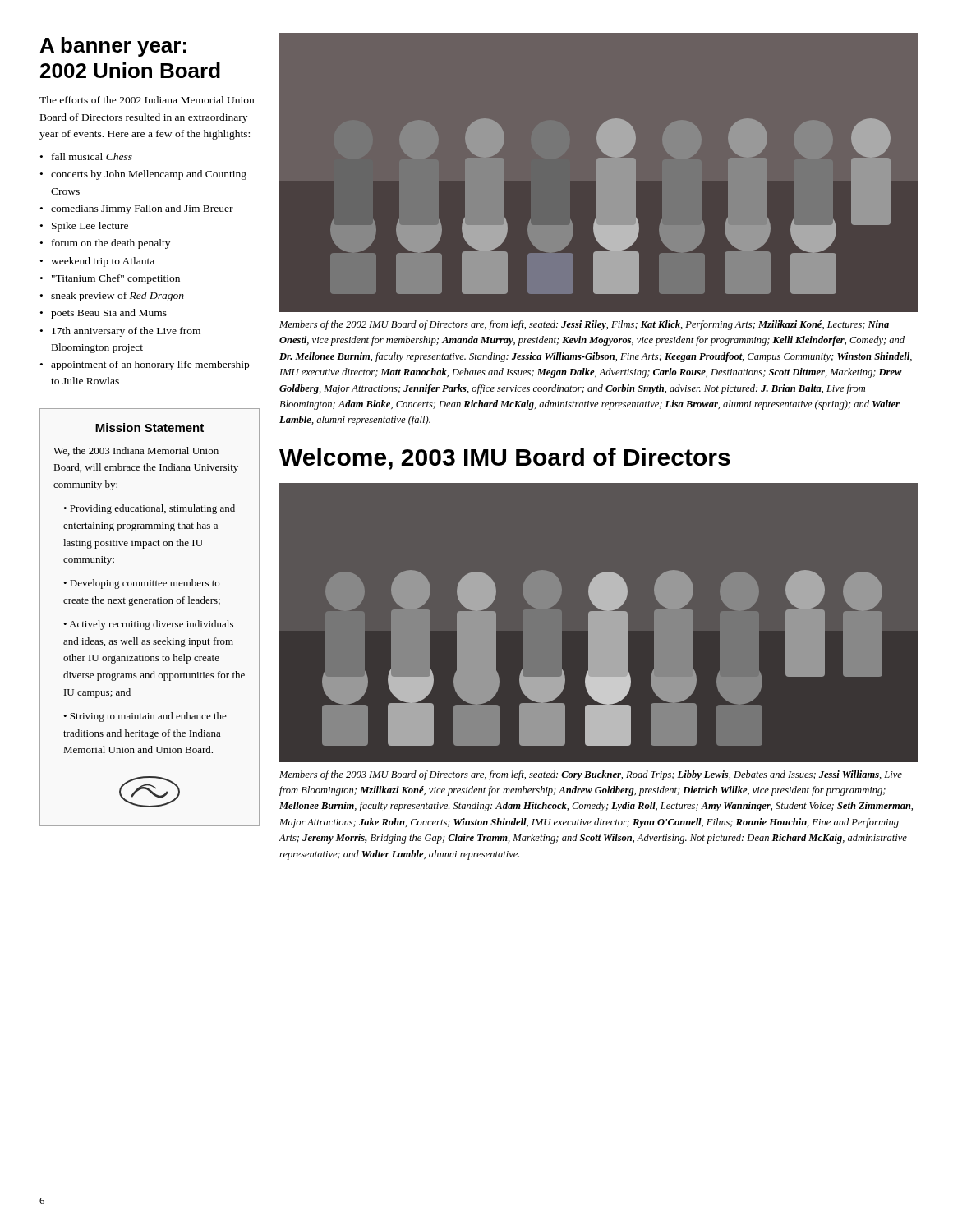
Task: Find the list item that says "17th anniversary of the Live from Bloomington"
Action: point(126,339)
